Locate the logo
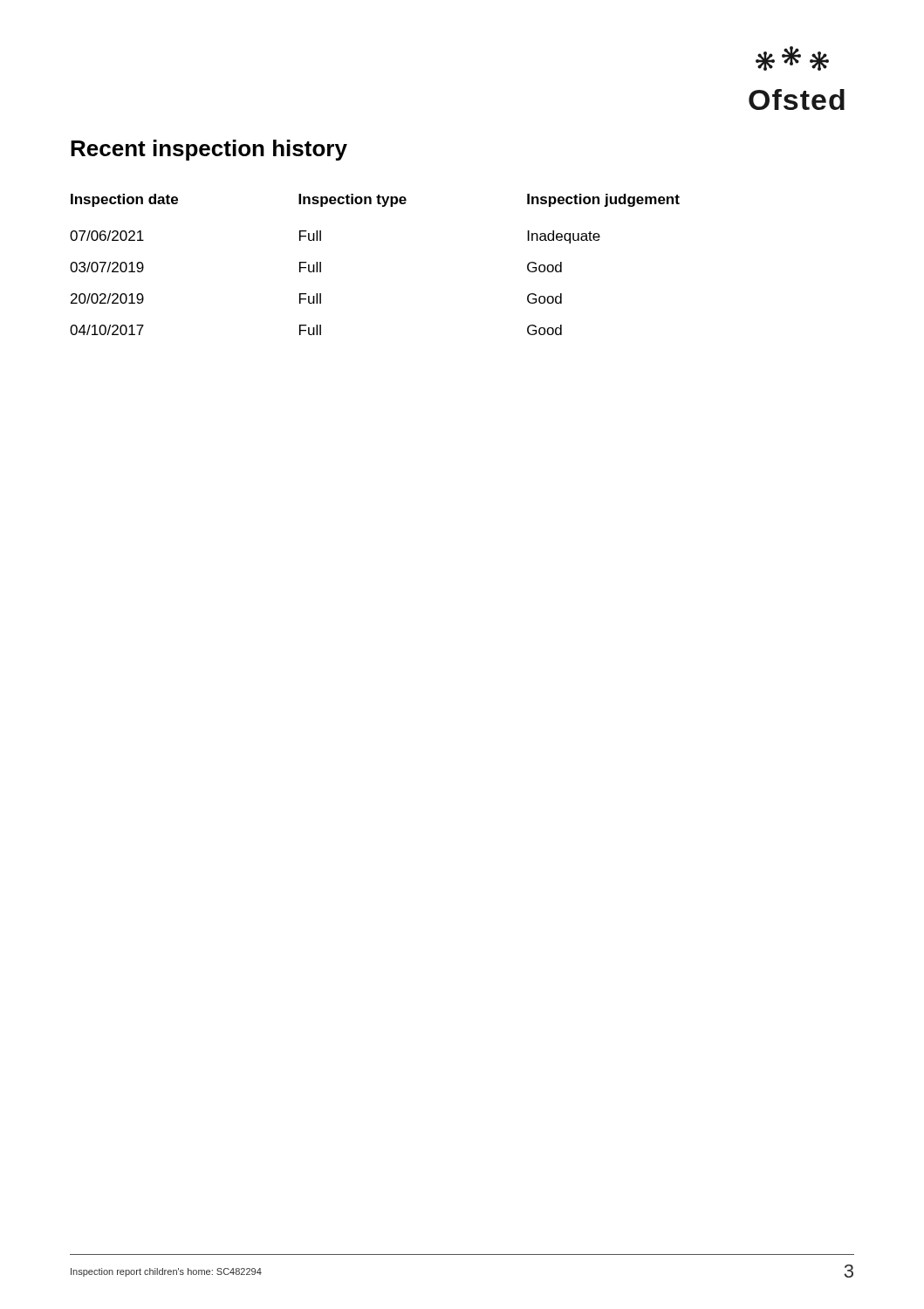Viewport: 924px width, 1309px height. [x=798, y=83]
